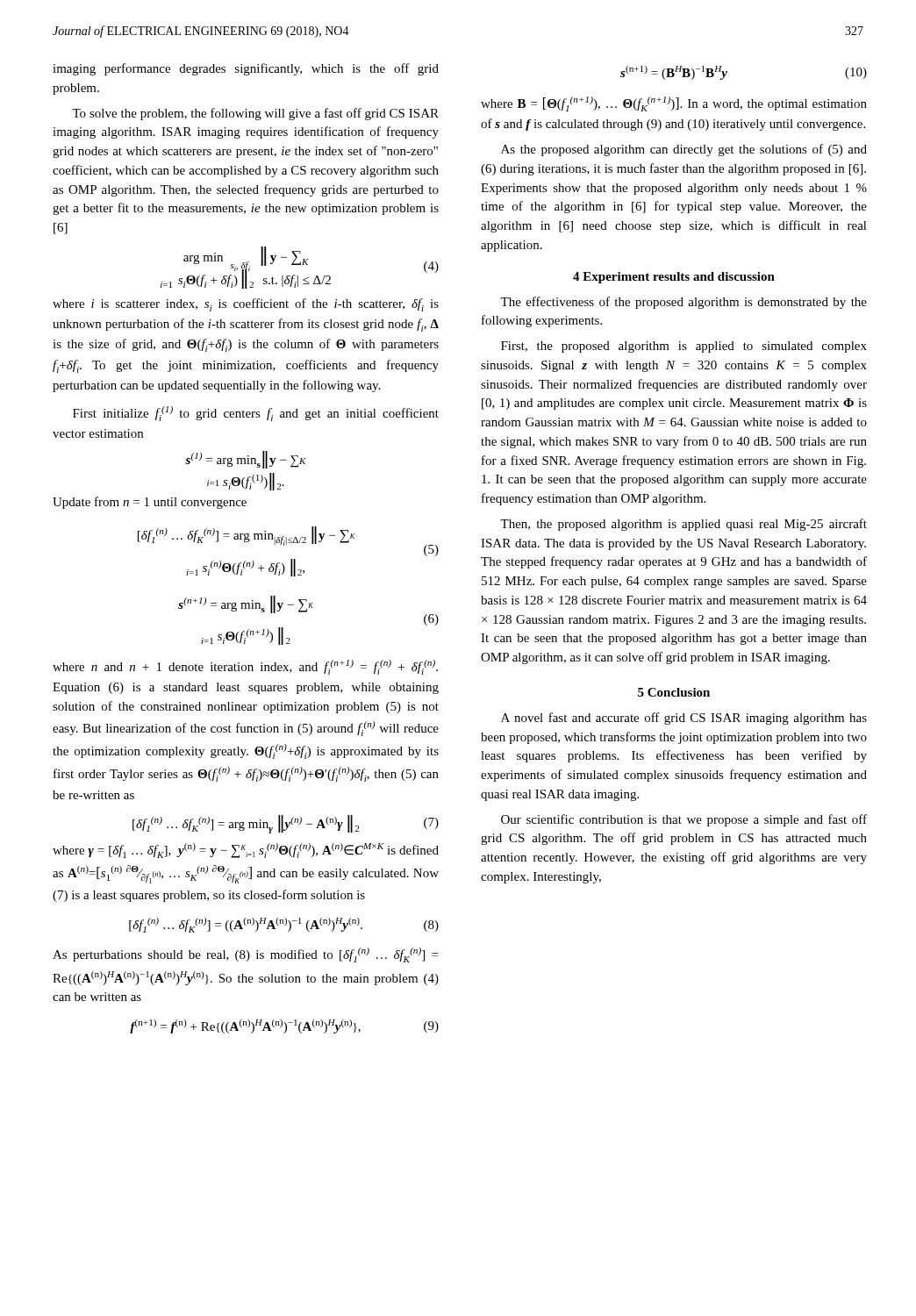The image size is (916, 1316).
Task: Select the formula containing "arg min si, δfi ‖y − ∑Ki=1 siΘ(fi"
Action: coord(246,266)
